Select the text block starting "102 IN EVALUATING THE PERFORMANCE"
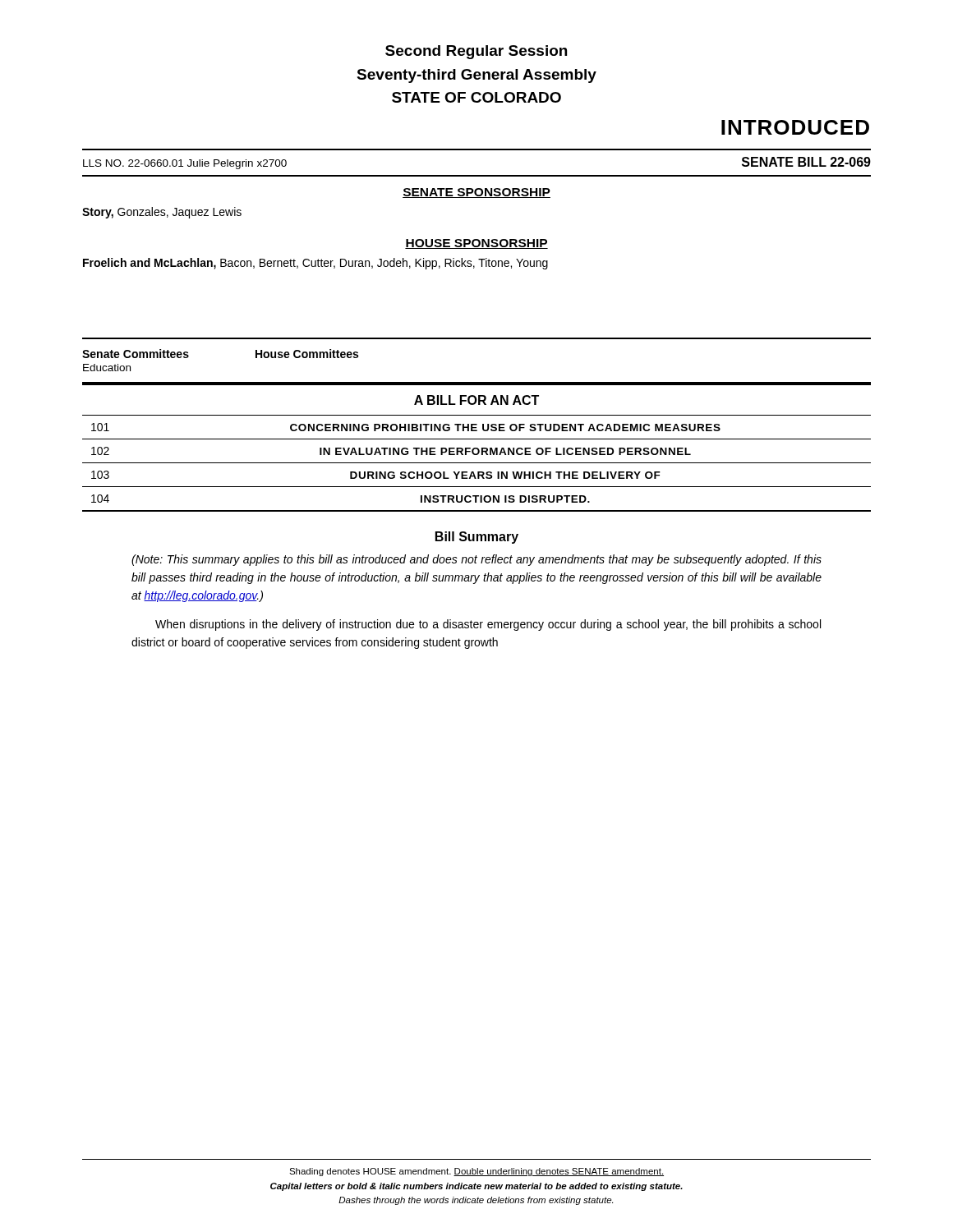This screenshot has height=1232, width=953. [x=476, y=451]
